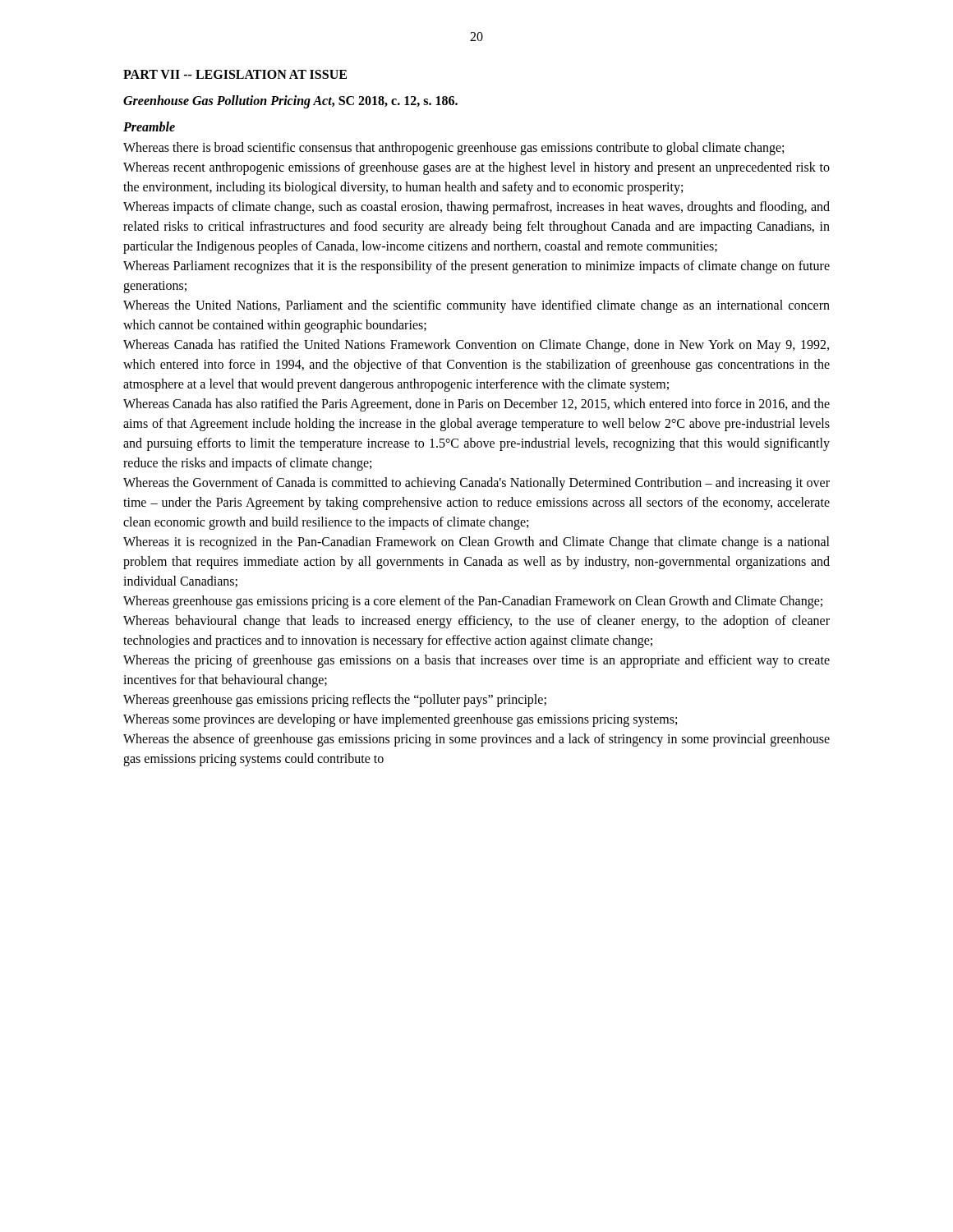Image resolution: width=953 pixels, height=1232 pixels.
Task: Find the element starting "Whereas the Government of"
Action: pos(476,502)
